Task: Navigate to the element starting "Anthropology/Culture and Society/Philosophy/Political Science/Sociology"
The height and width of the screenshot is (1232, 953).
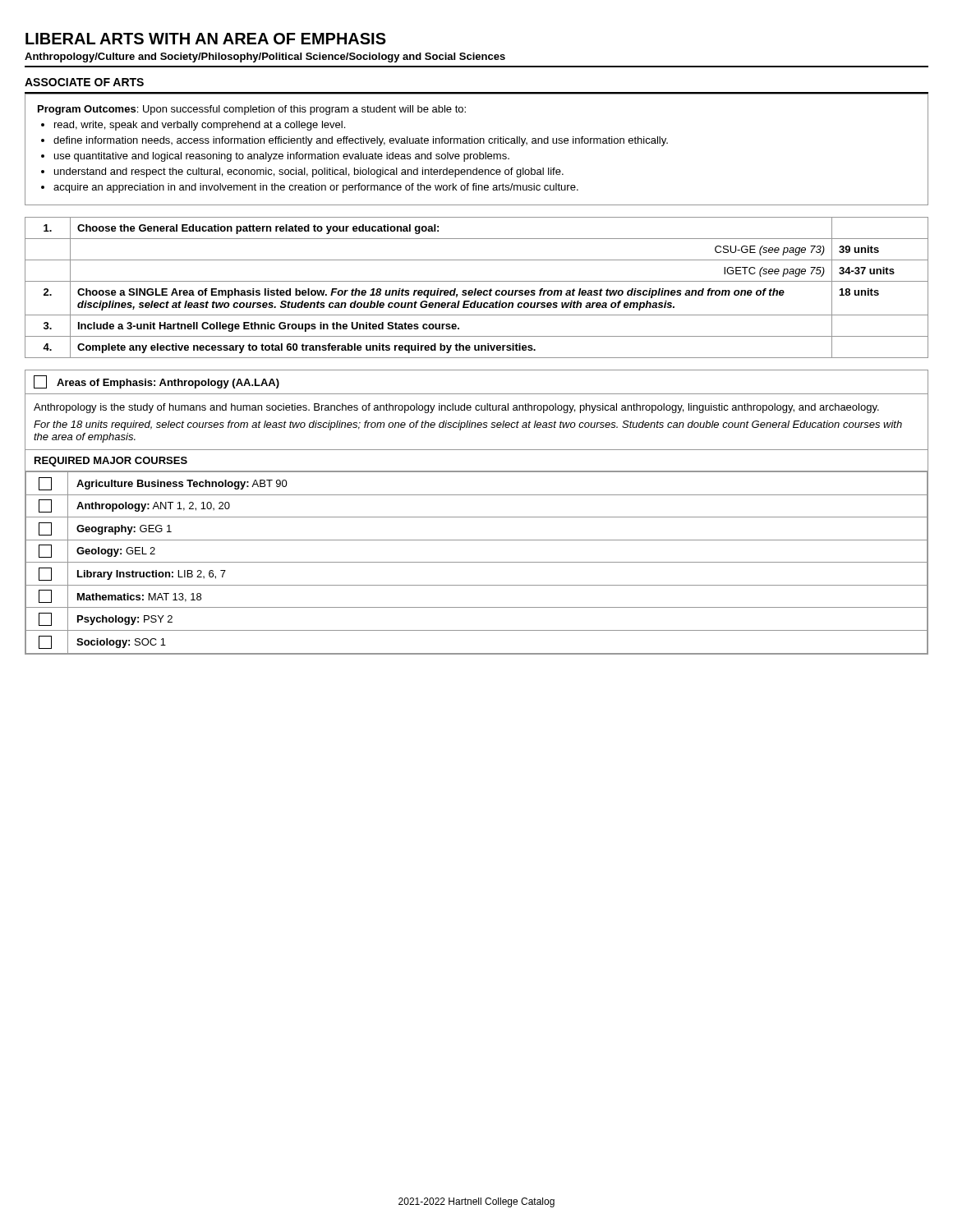Action: click(265, 56)
